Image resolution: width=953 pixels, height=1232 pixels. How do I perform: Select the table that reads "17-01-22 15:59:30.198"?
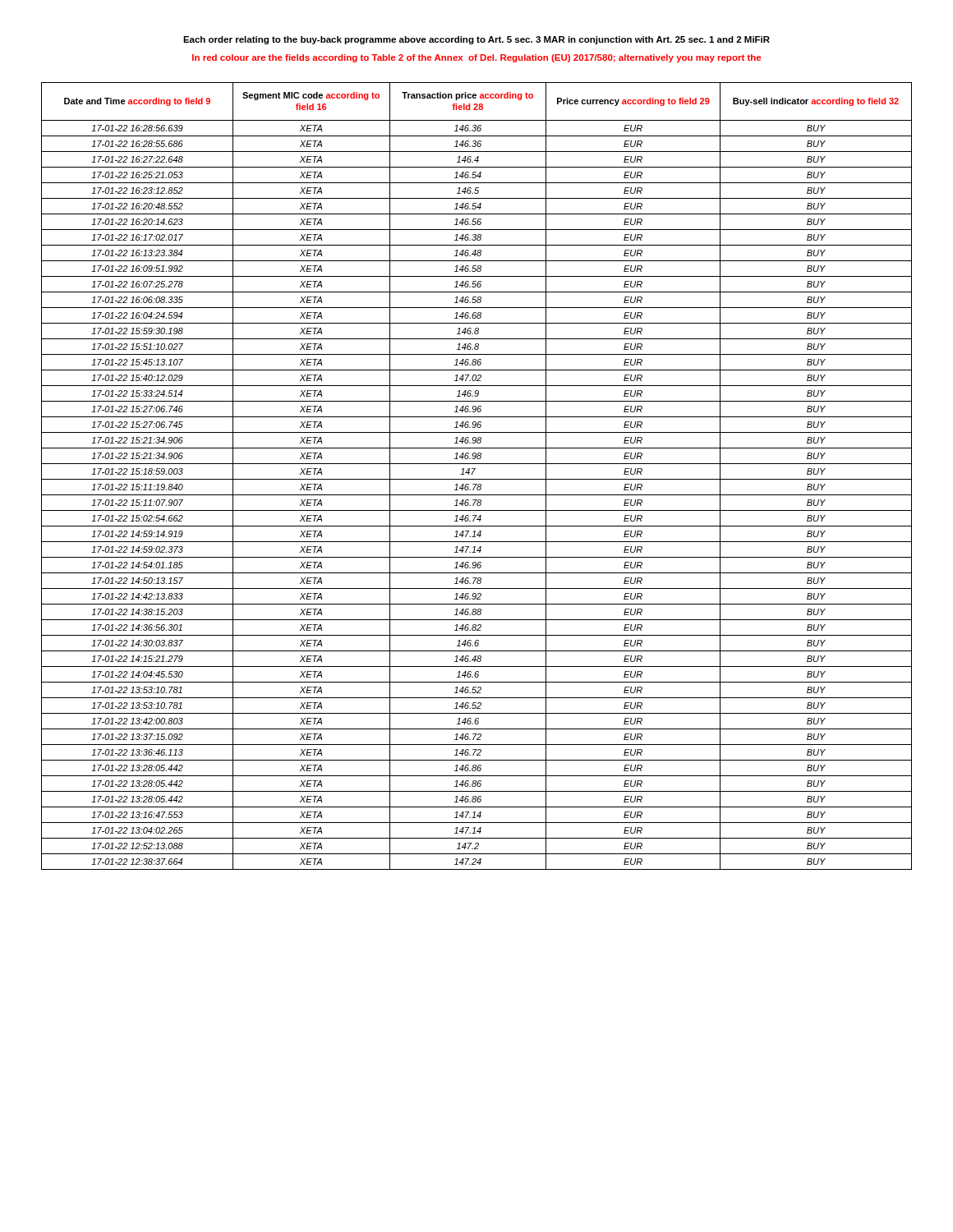(476, 476)
